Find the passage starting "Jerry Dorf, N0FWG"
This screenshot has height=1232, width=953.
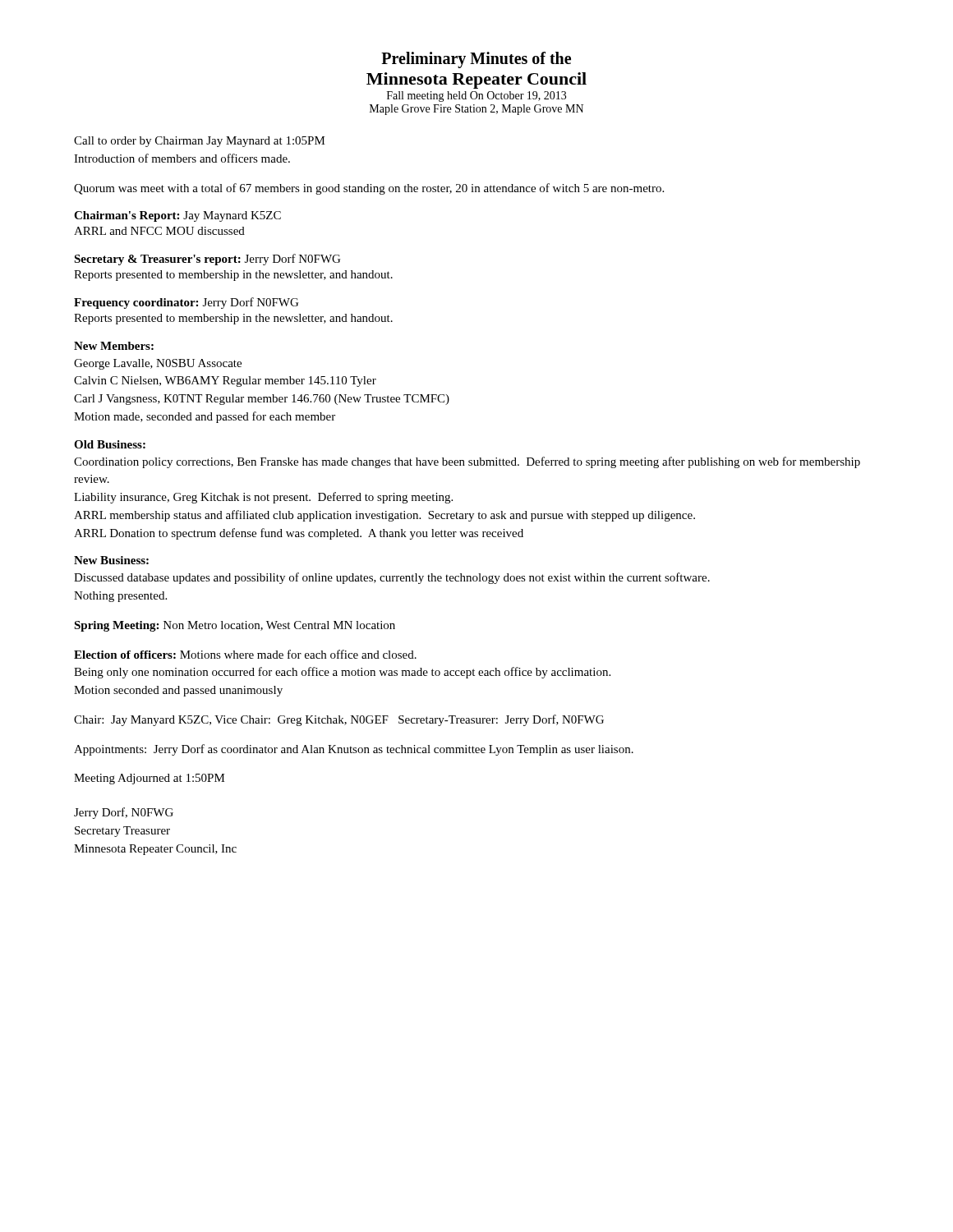pos(155,830)
